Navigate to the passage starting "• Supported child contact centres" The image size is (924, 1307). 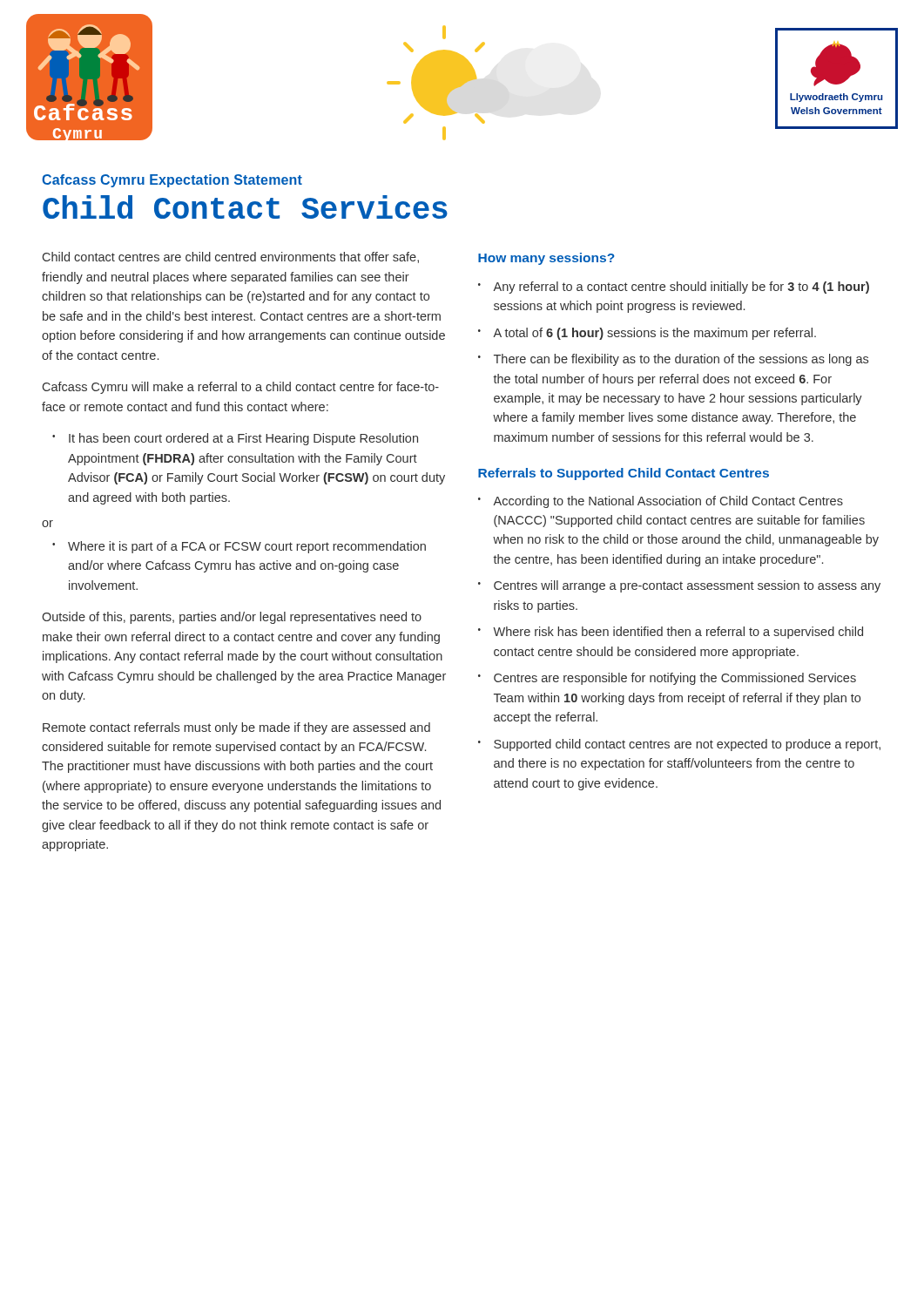[x=680, y=764]
